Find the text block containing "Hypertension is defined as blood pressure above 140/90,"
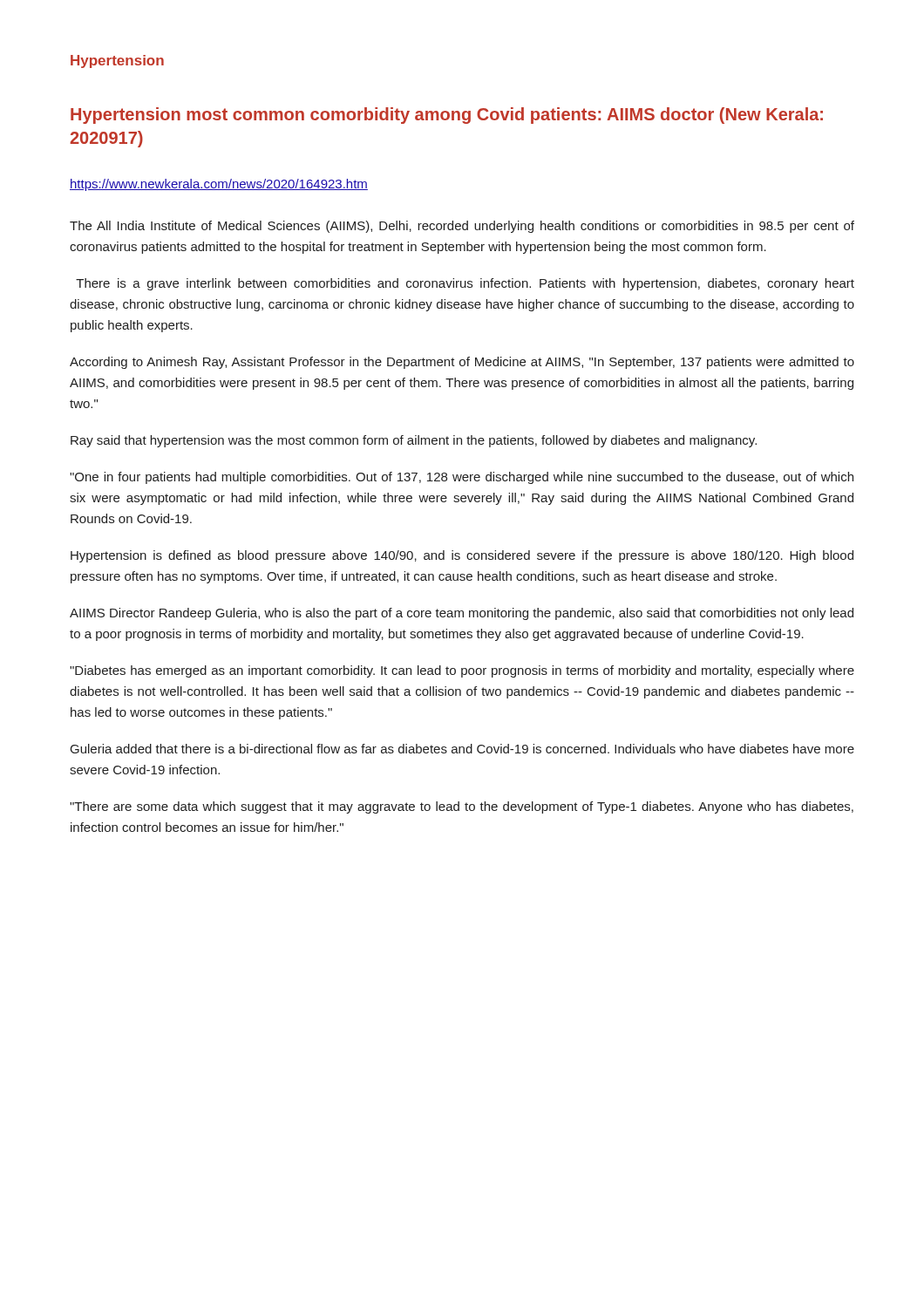The height and width of the screenshot is (1308, 924). pos(462,566)
